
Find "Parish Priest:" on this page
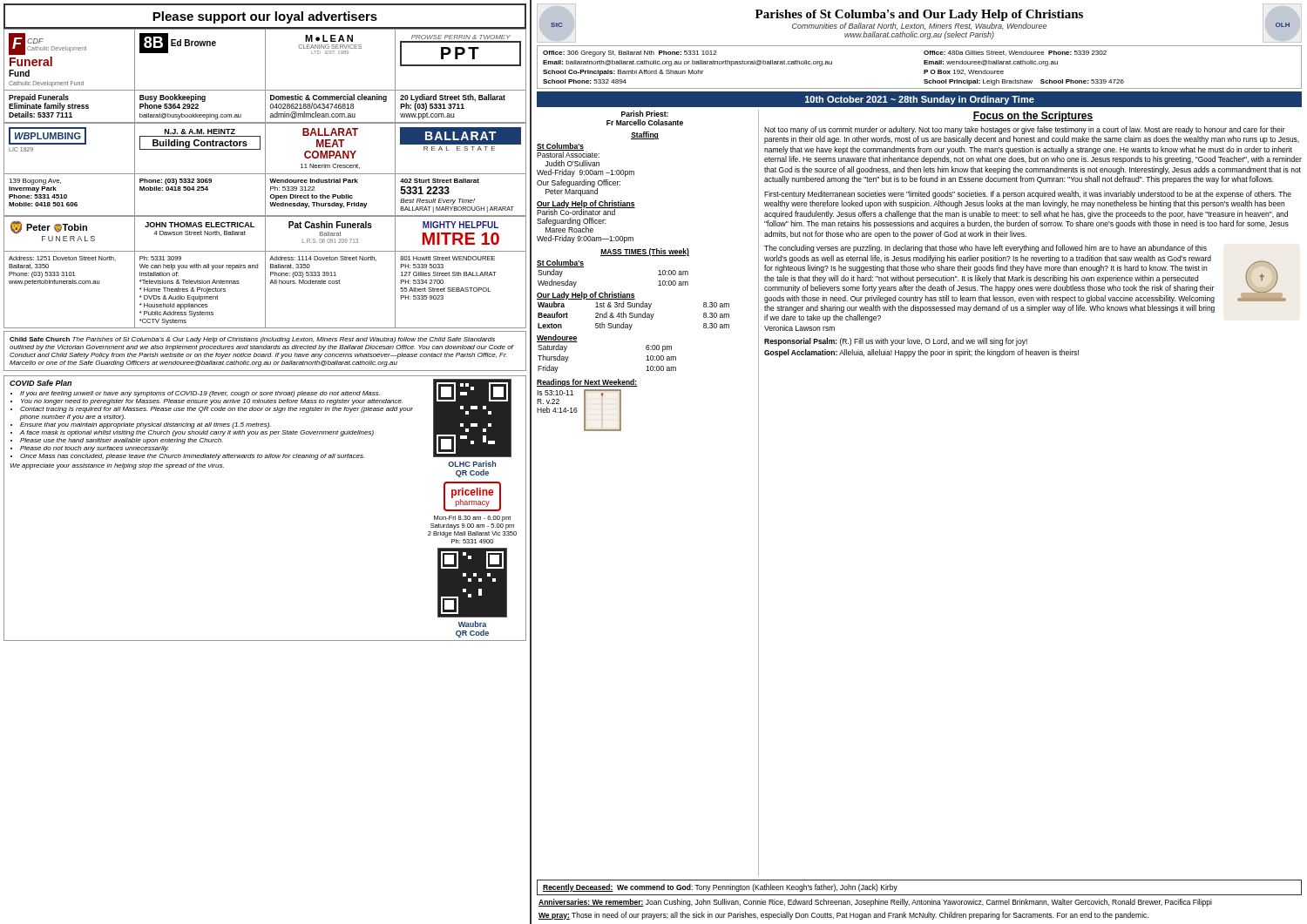[645, 114]
